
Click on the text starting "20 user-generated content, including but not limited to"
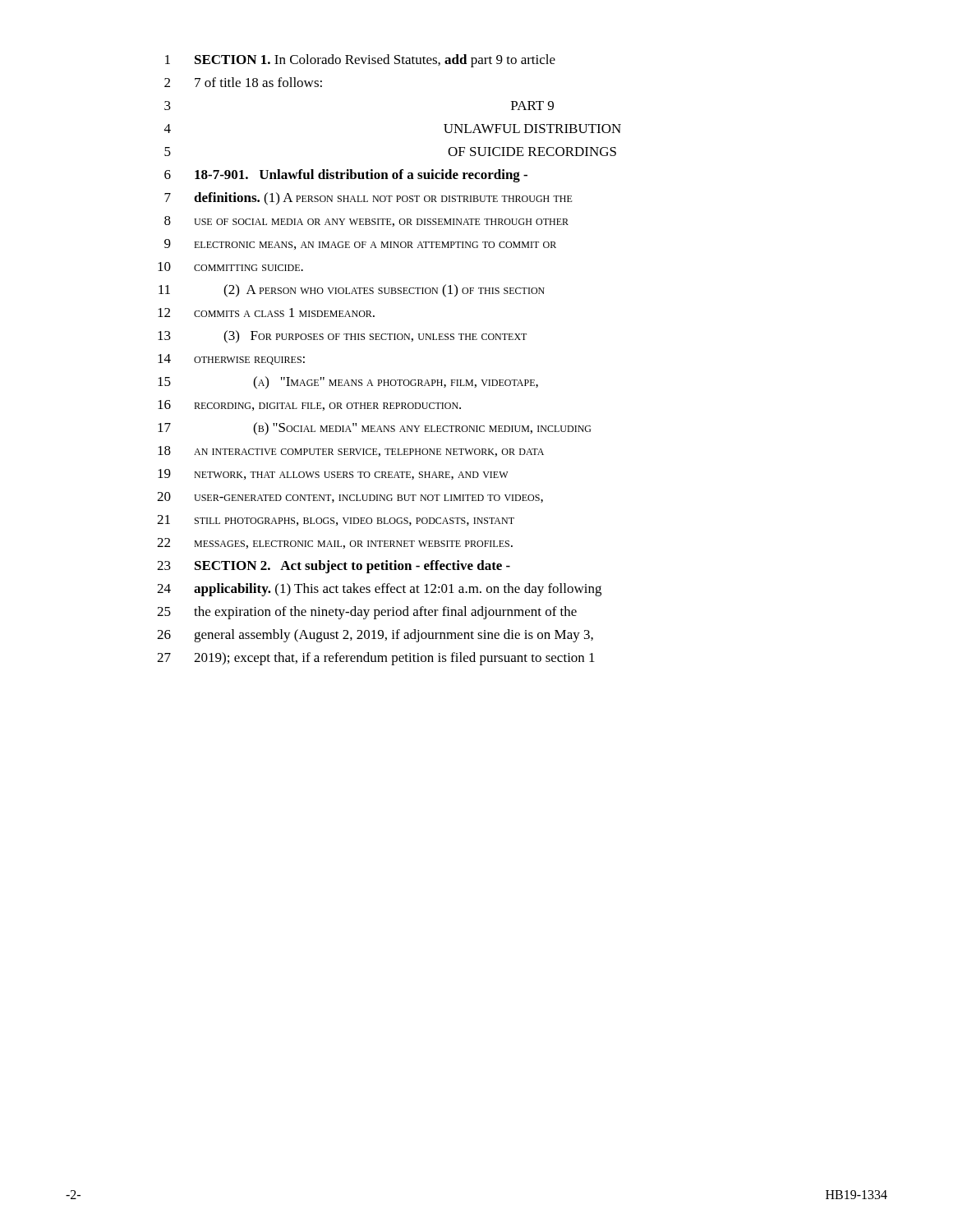click(x=501, y=497)
